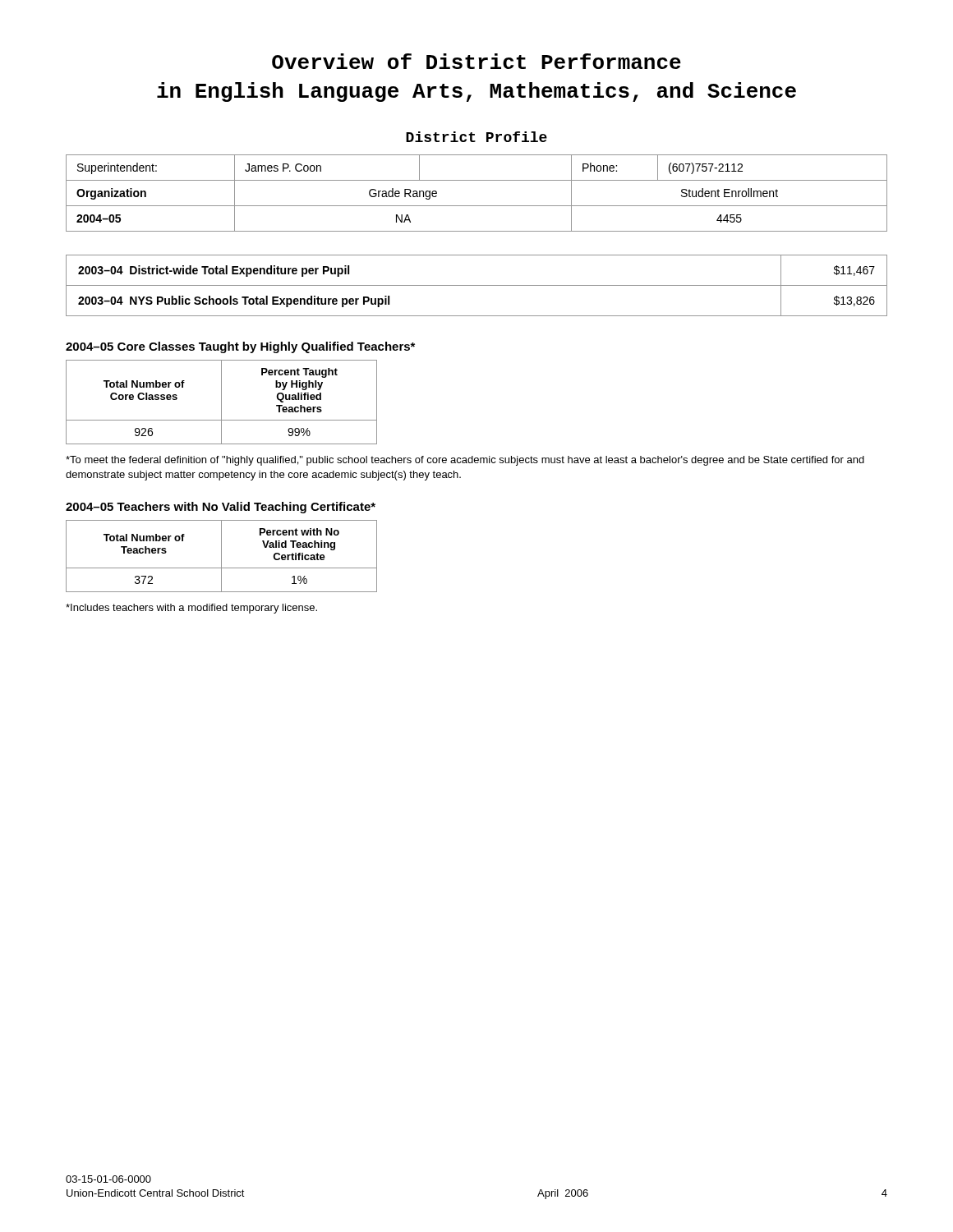This screenshot has width=953, height=1232.
Task: Select the text starting "2004–05 Teachers with No Valid"
Action: 221,506
